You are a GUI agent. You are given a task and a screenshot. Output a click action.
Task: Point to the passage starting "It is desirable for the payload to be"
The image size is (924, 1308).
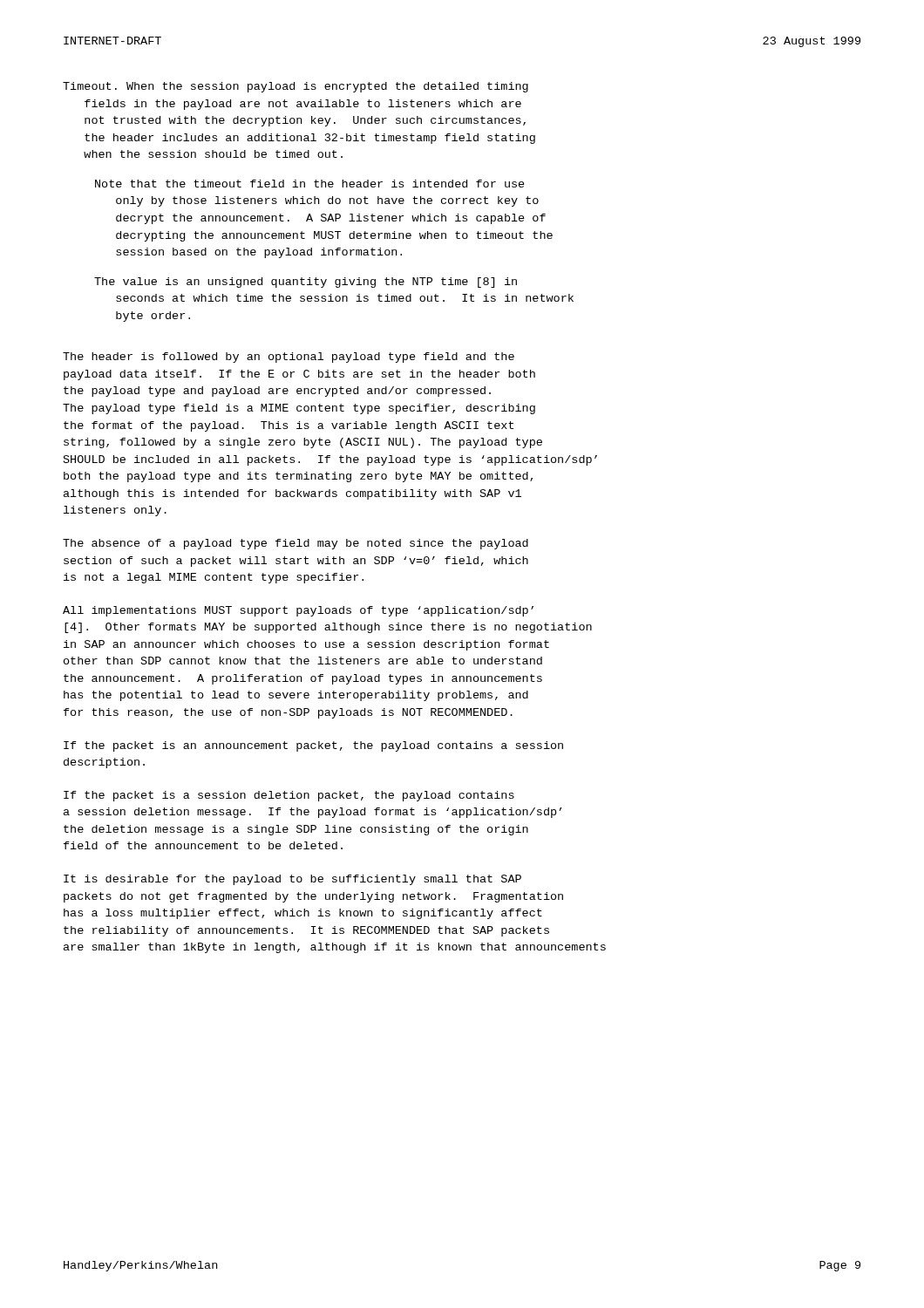pos(462,914)
